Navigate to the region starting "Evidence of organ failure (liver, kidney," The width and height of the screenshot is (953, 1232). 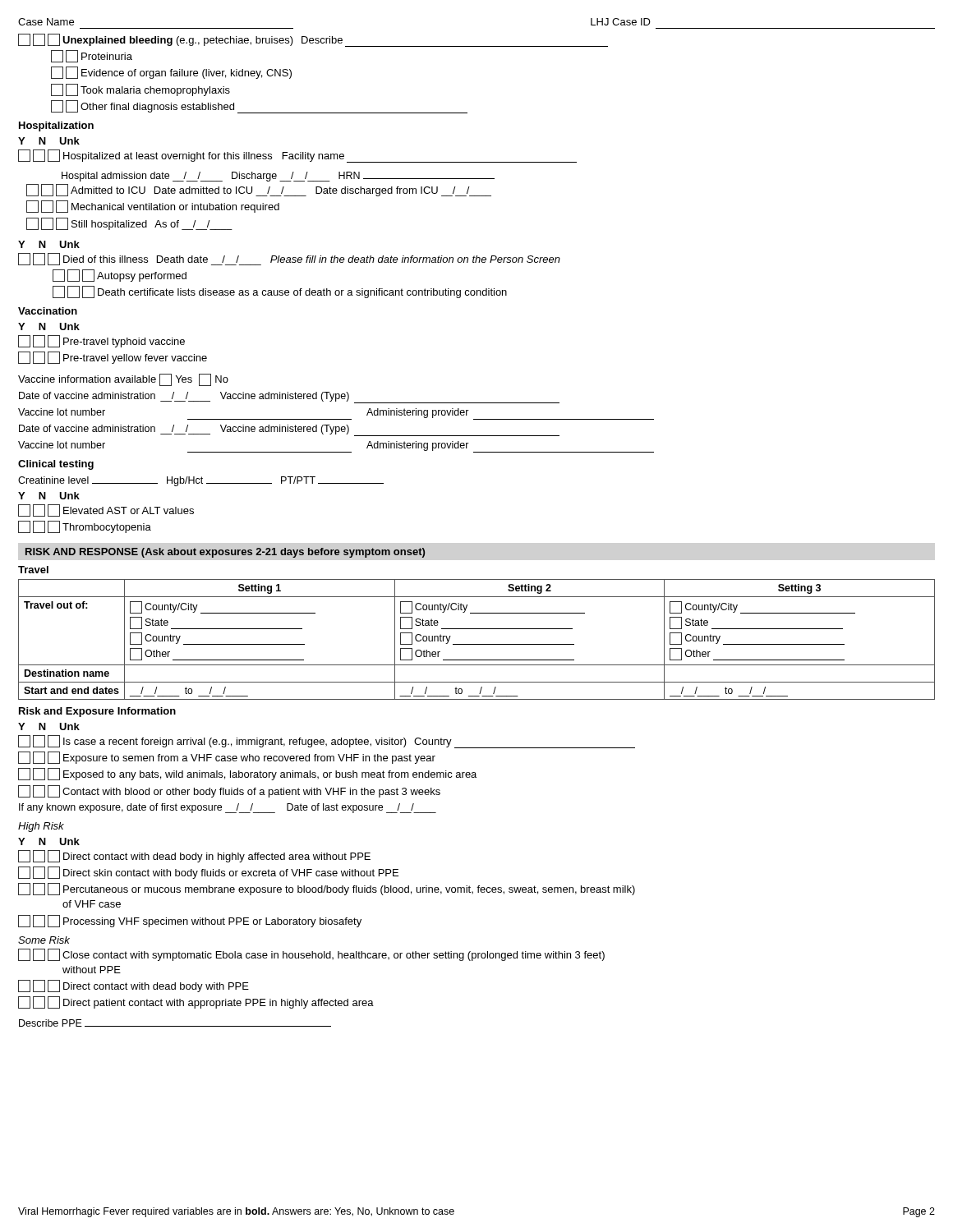pyautogui.click(x=172, y=73)
